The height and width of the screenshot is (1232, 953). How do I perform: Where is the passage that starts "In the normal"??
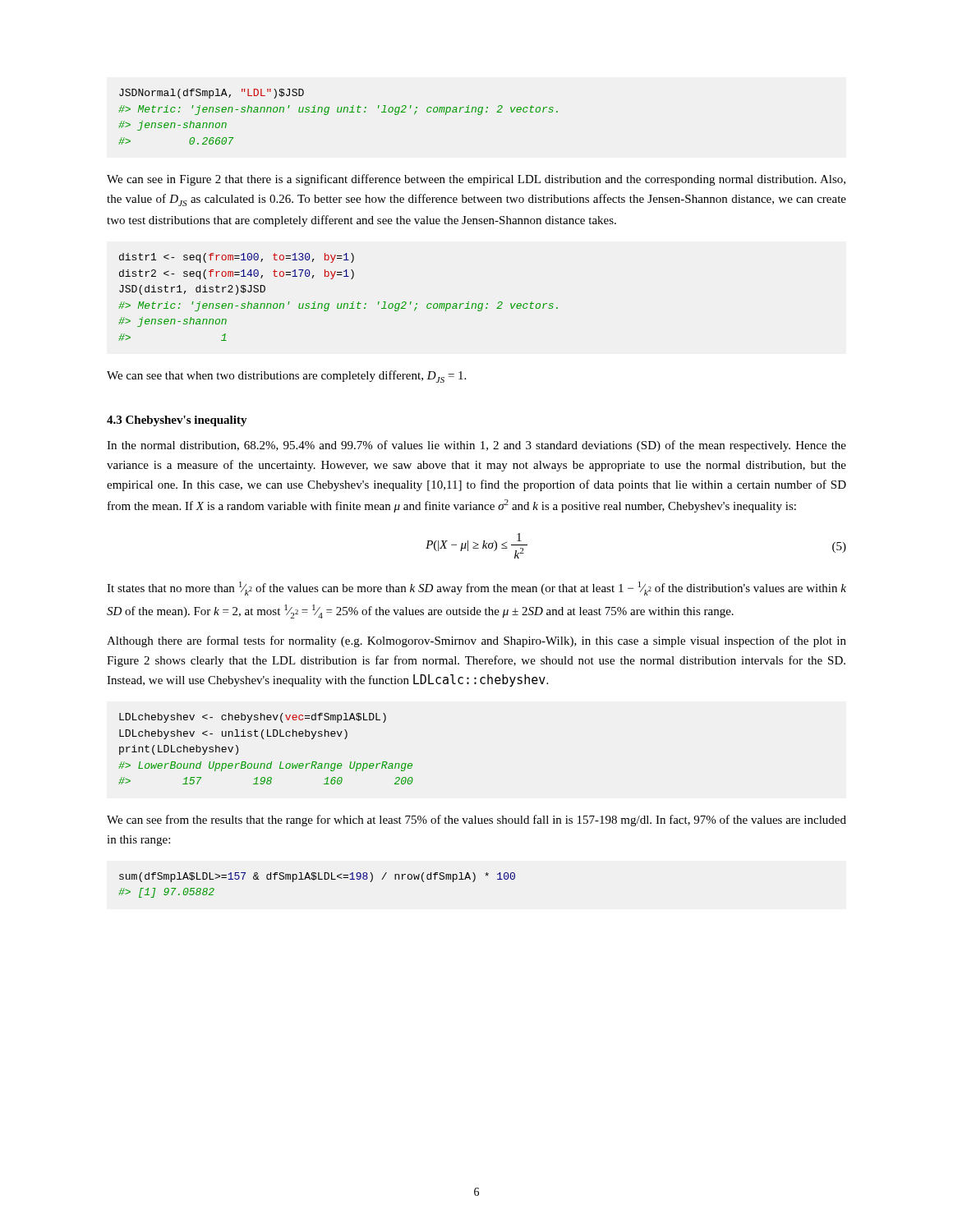tap(476, 476)
